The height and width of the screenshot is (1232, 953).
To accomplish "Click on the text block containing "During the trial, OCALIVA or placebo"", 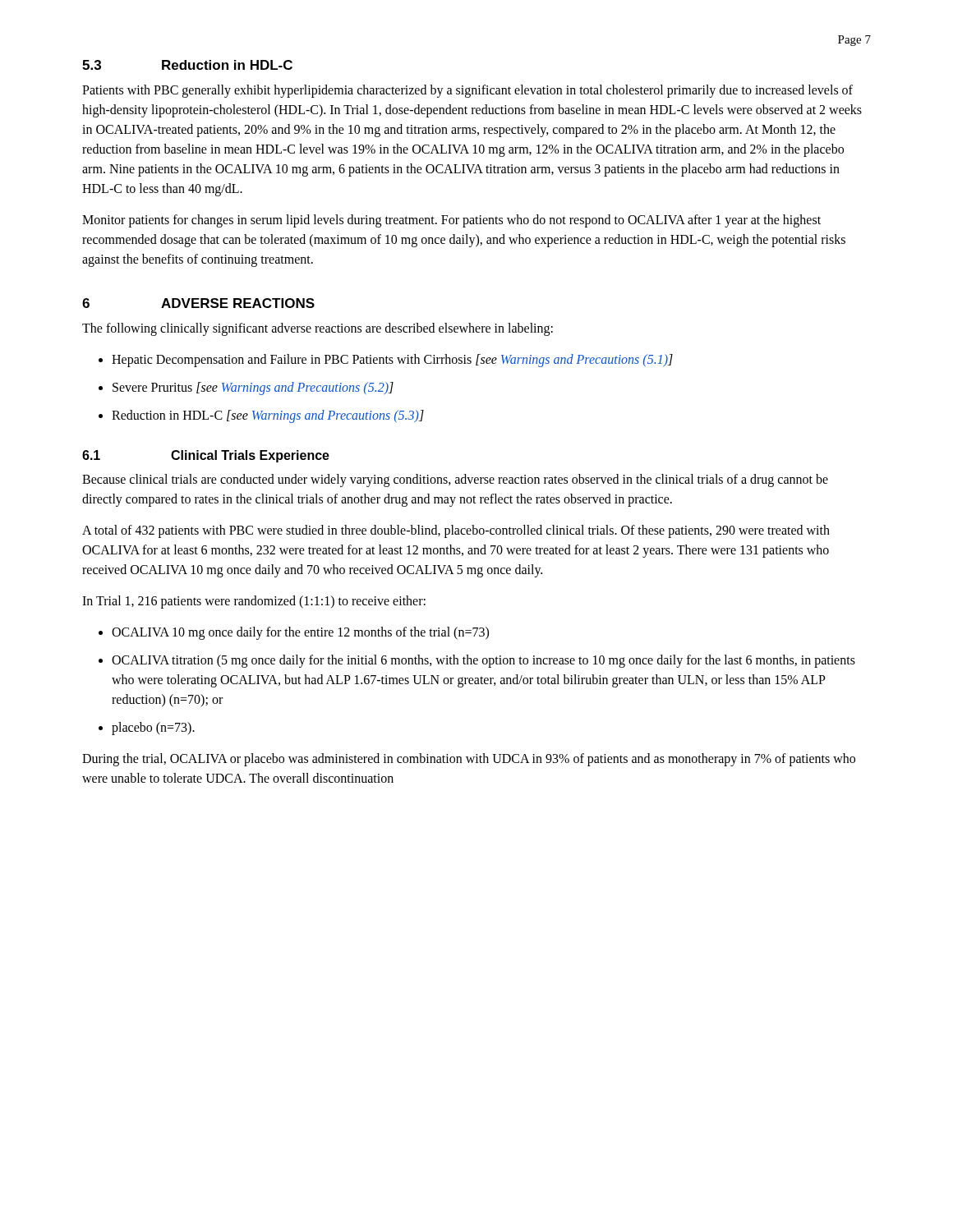I will tap(476, 769).
